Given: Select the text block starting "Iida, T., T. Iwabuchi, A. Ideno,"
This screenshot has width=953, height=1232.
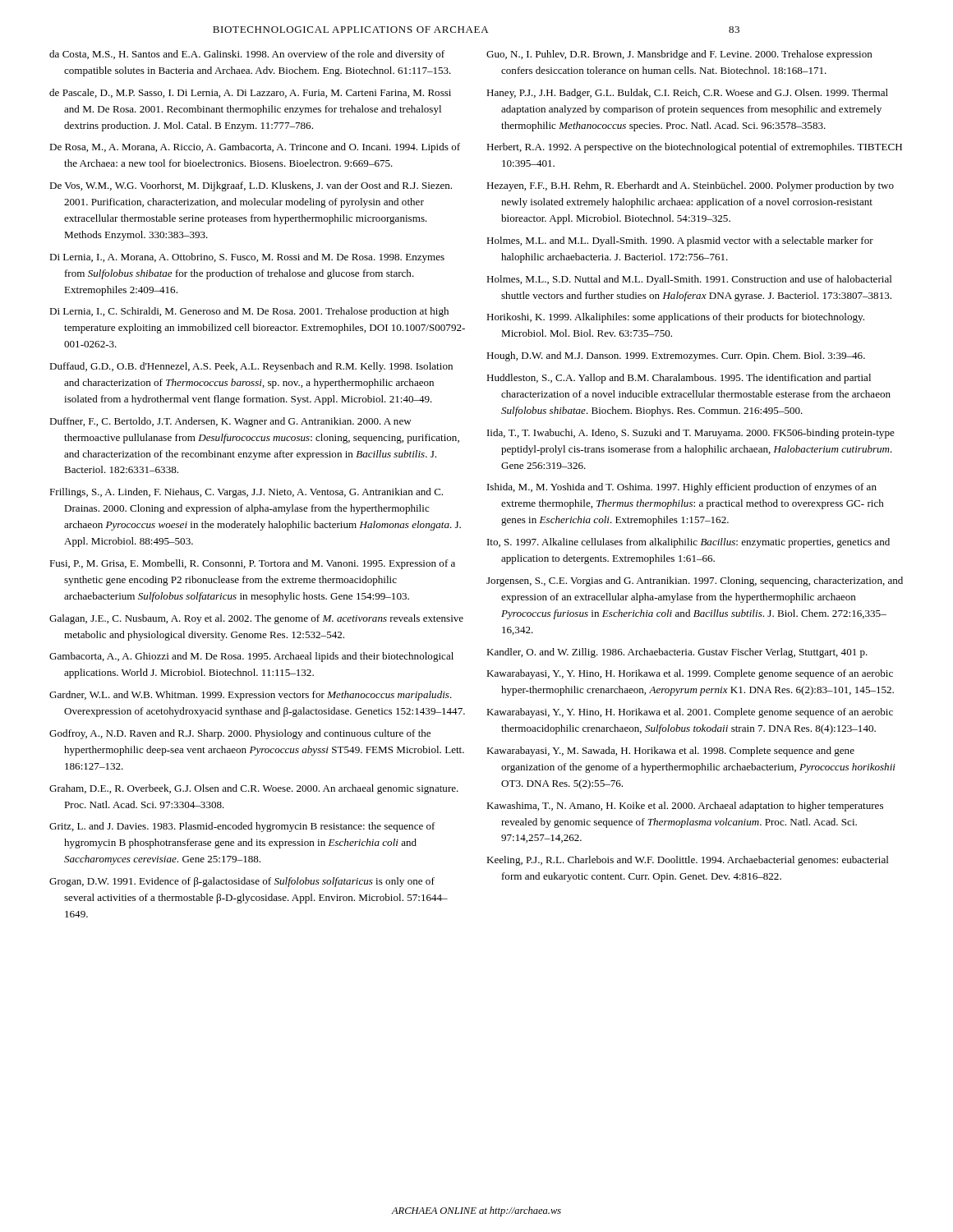Looking at the screenshot, I should [x=690, y=449].
